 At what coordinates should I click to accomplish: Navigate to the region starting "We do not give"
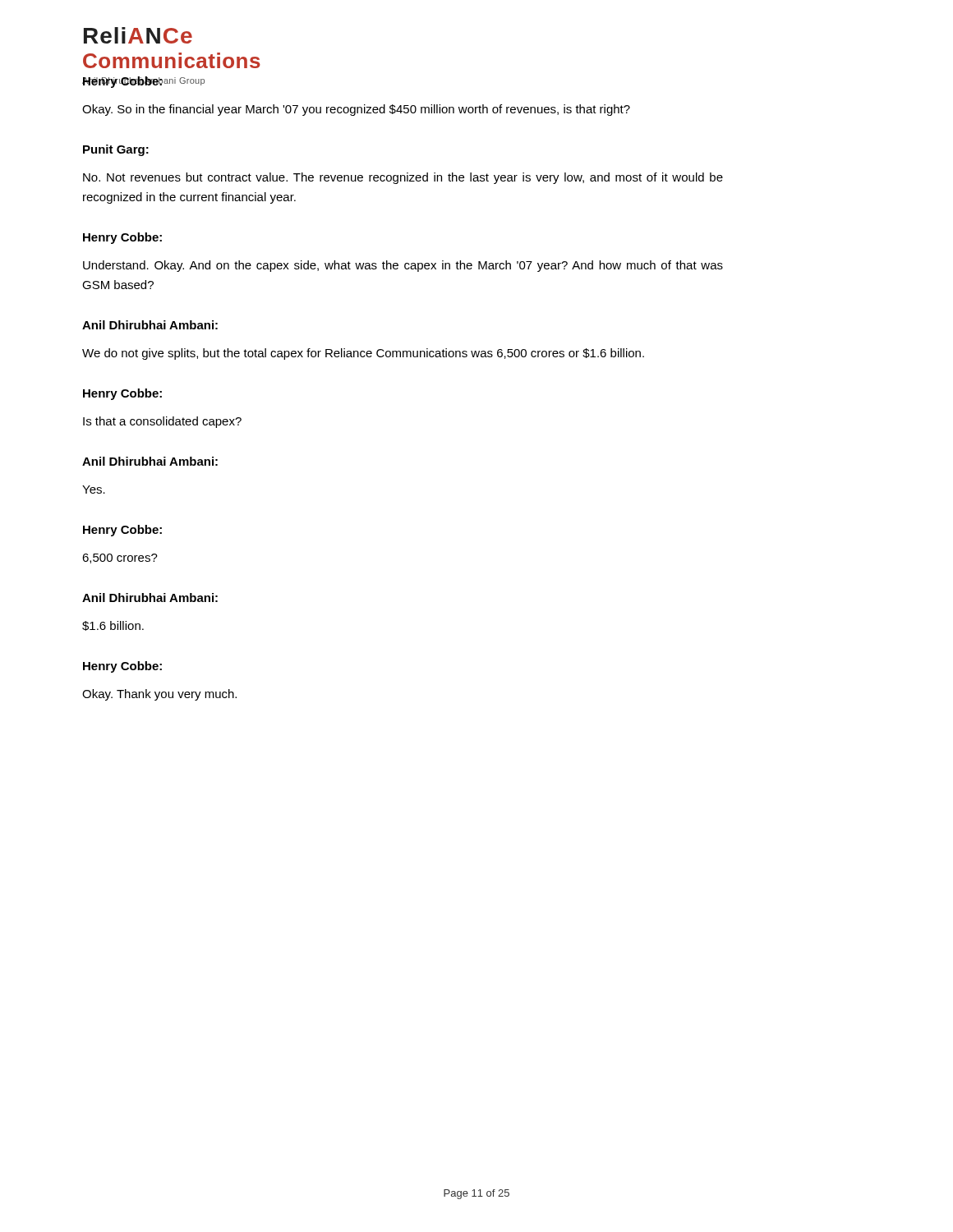click(364, 353)
